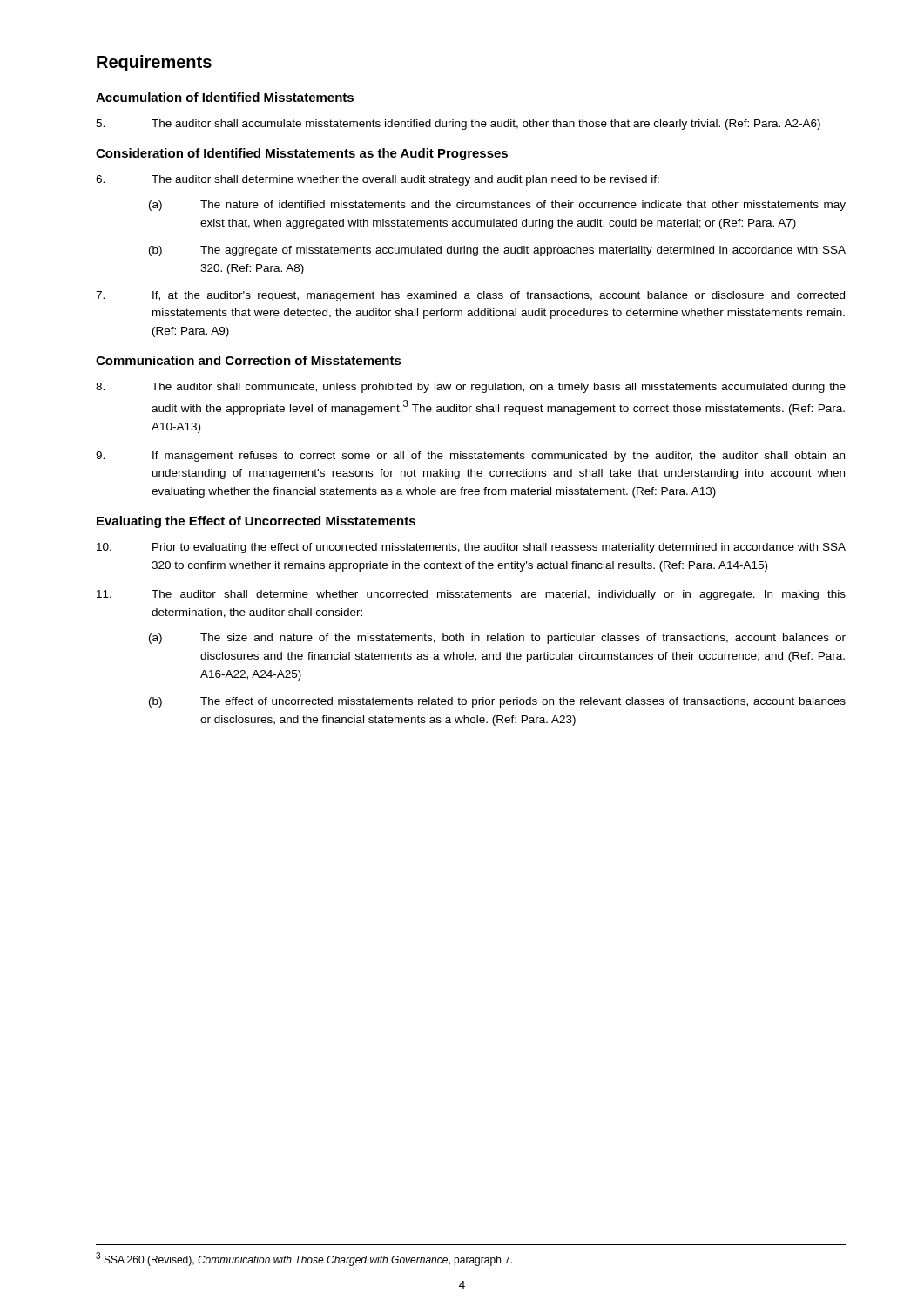Locate the block of text that opens with "(a) The size and"
The height and width of the screenshot is (1307, 924).
[x=497, y=656]
